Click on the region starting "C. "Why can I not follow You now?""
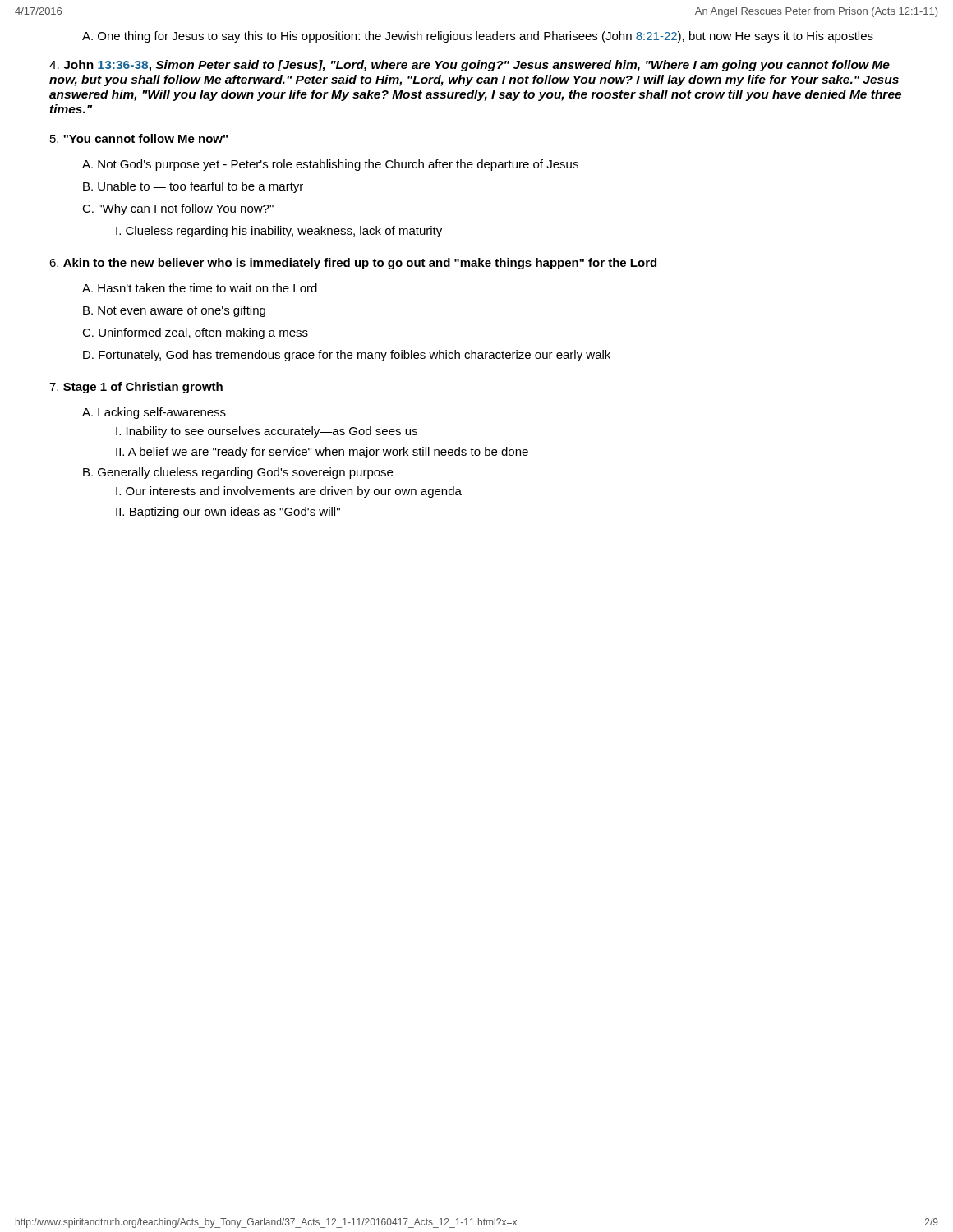The width and height of the screenshot is (953, 1232). pyautogui.click(x=178, y=208)
